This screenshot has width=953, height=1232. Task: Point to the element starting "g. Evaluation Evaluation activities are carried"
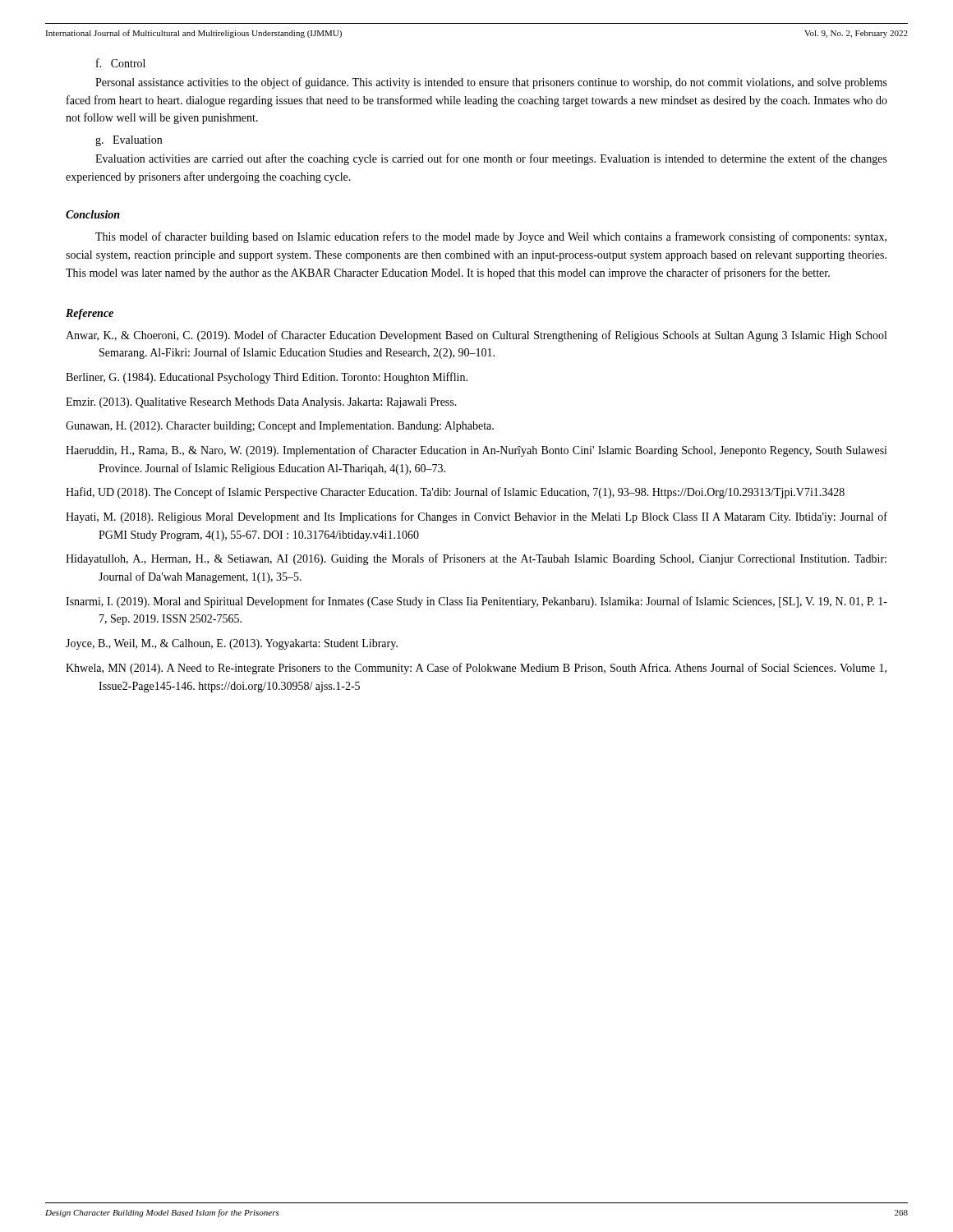click(x=476, y=160)
